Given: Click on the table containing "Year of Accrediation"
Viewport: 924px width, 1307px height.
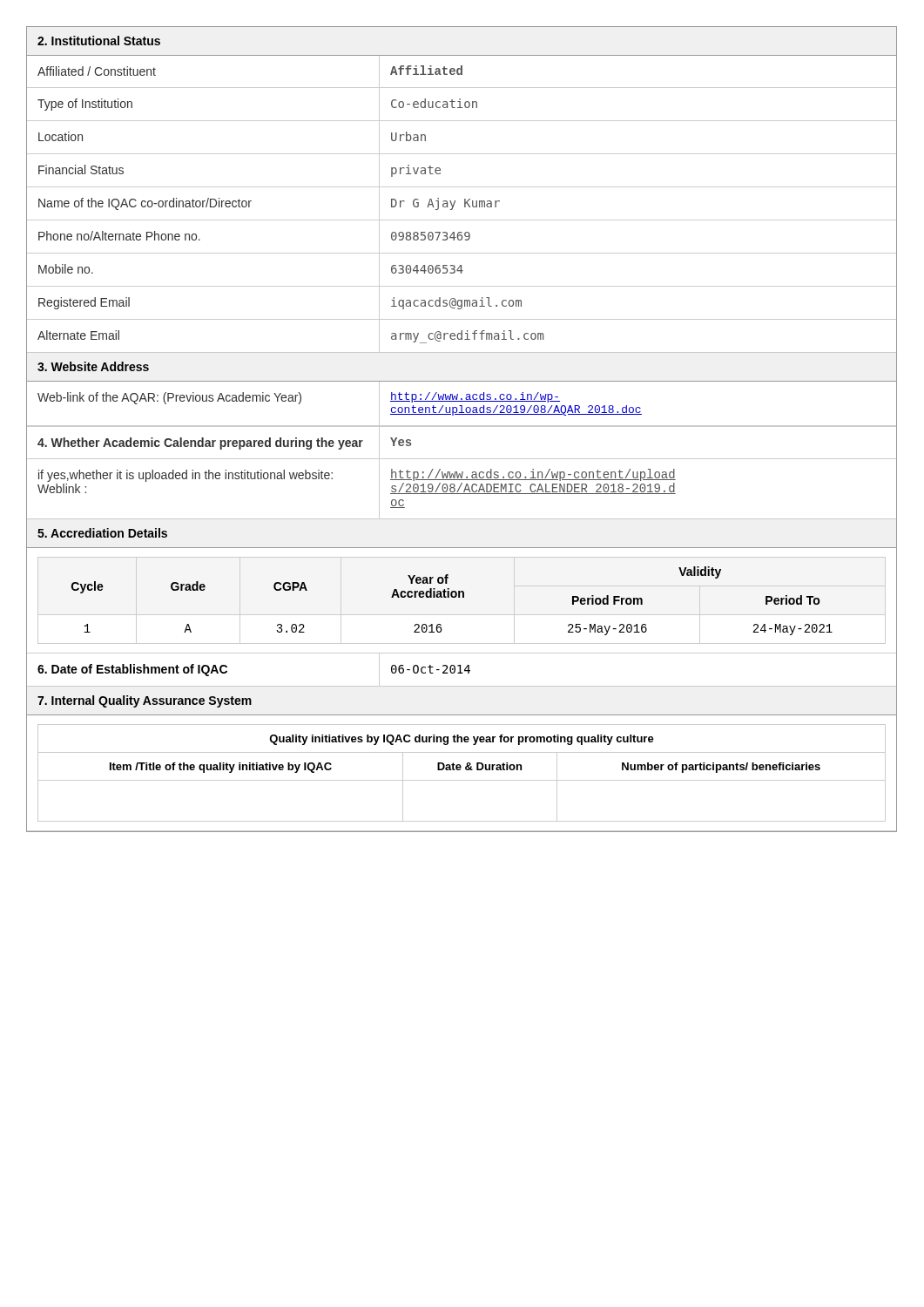Looking at the screenshot, I should pyautogui.click(x=462, y=601).
